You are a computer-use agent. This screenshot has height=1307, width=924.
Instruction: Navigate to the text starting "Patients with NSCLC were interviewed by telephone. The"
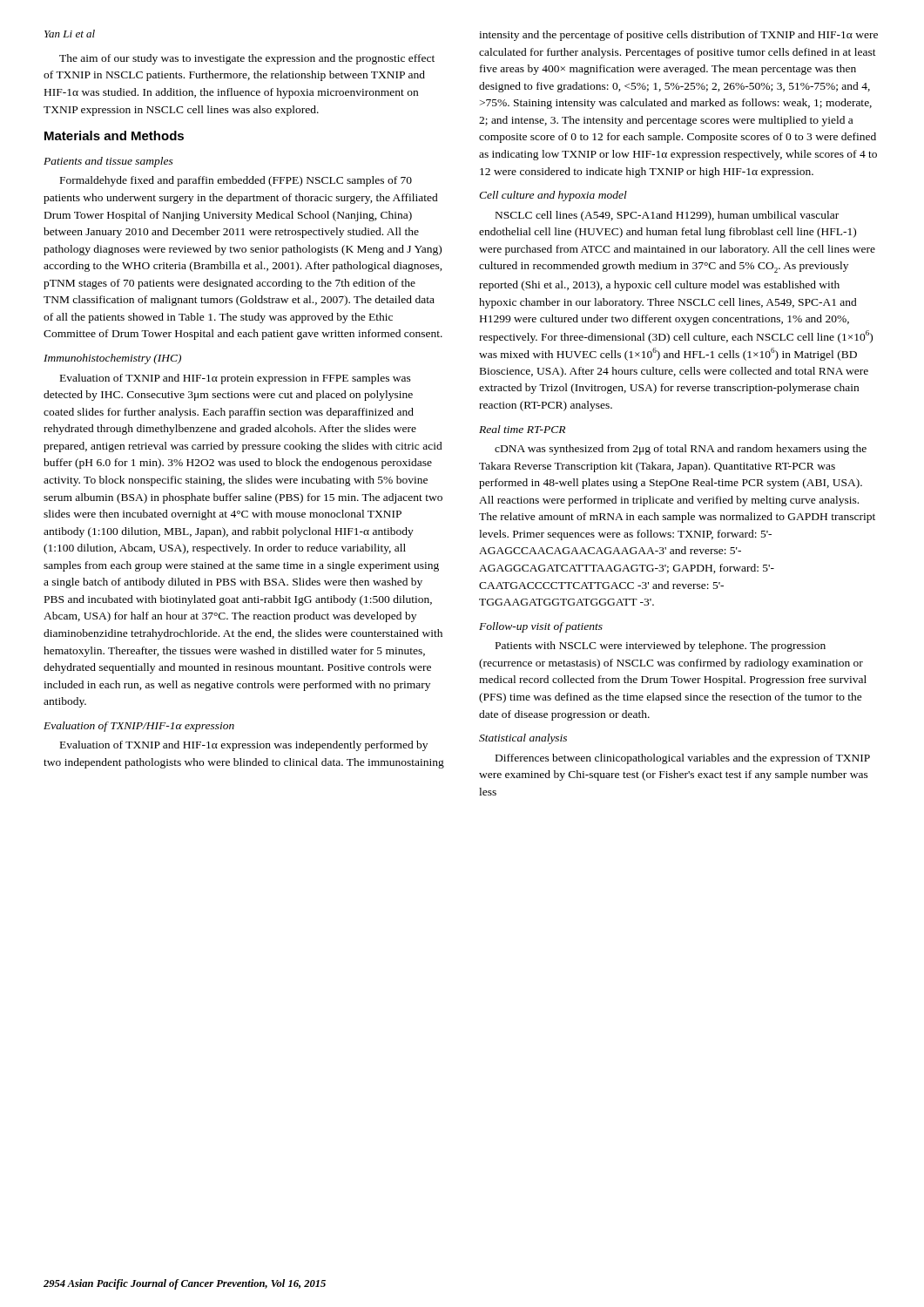click(x=679, y=680)
